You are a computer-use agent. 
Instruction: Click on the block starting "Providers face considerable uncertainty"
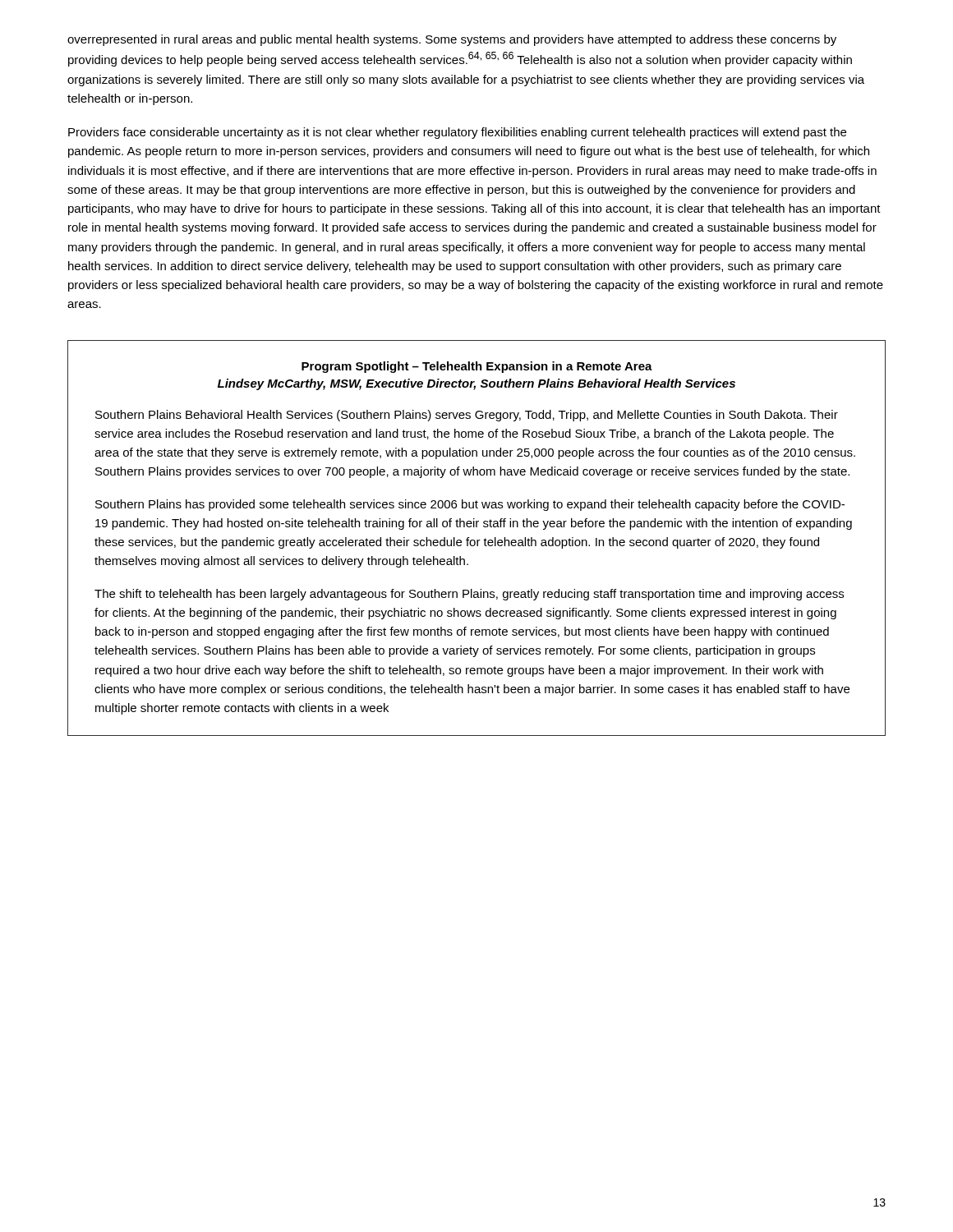(475, 218)
